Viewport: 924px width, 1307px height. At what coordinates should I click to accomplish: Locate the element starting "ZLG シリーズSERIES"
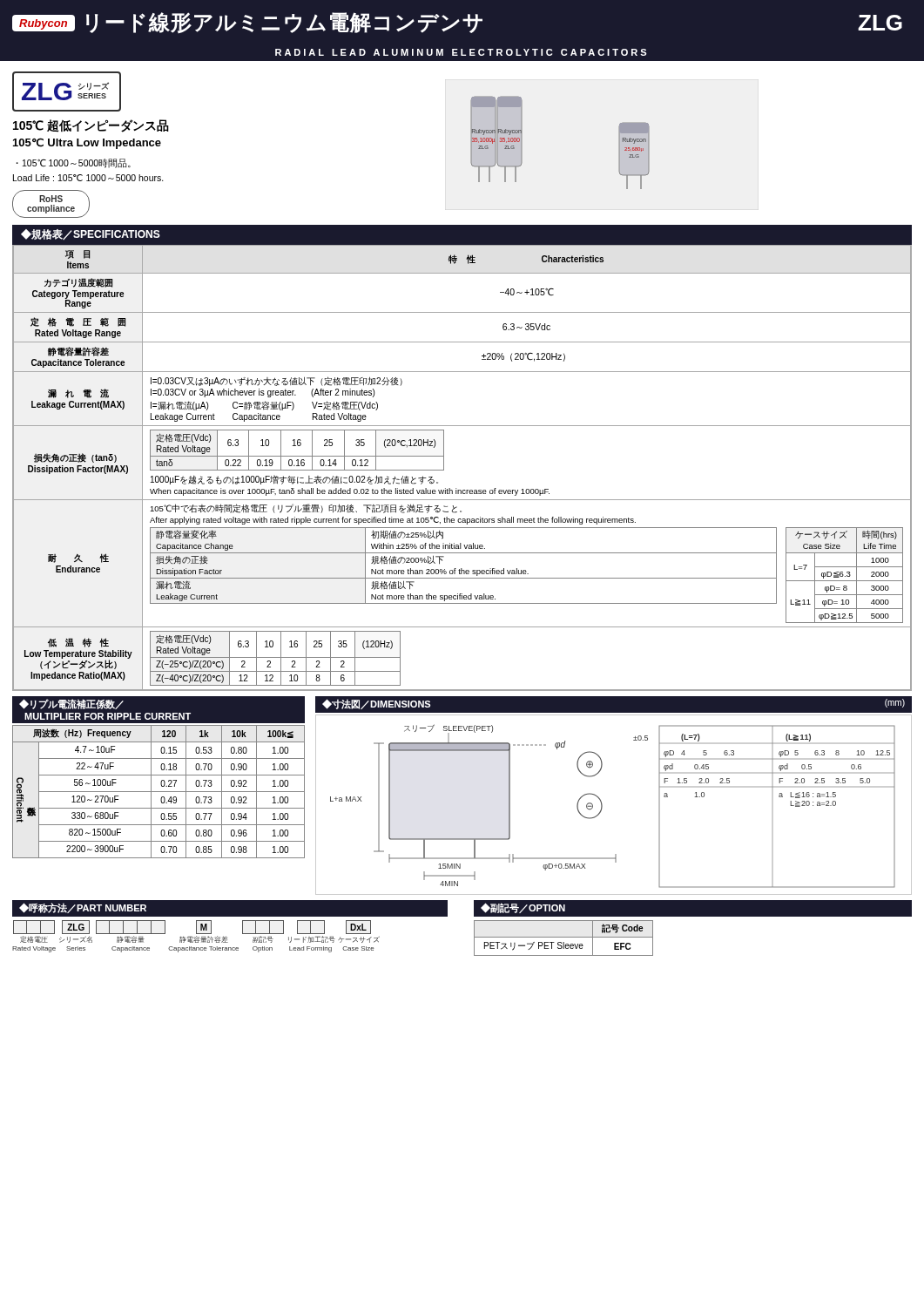coord(65,91)
